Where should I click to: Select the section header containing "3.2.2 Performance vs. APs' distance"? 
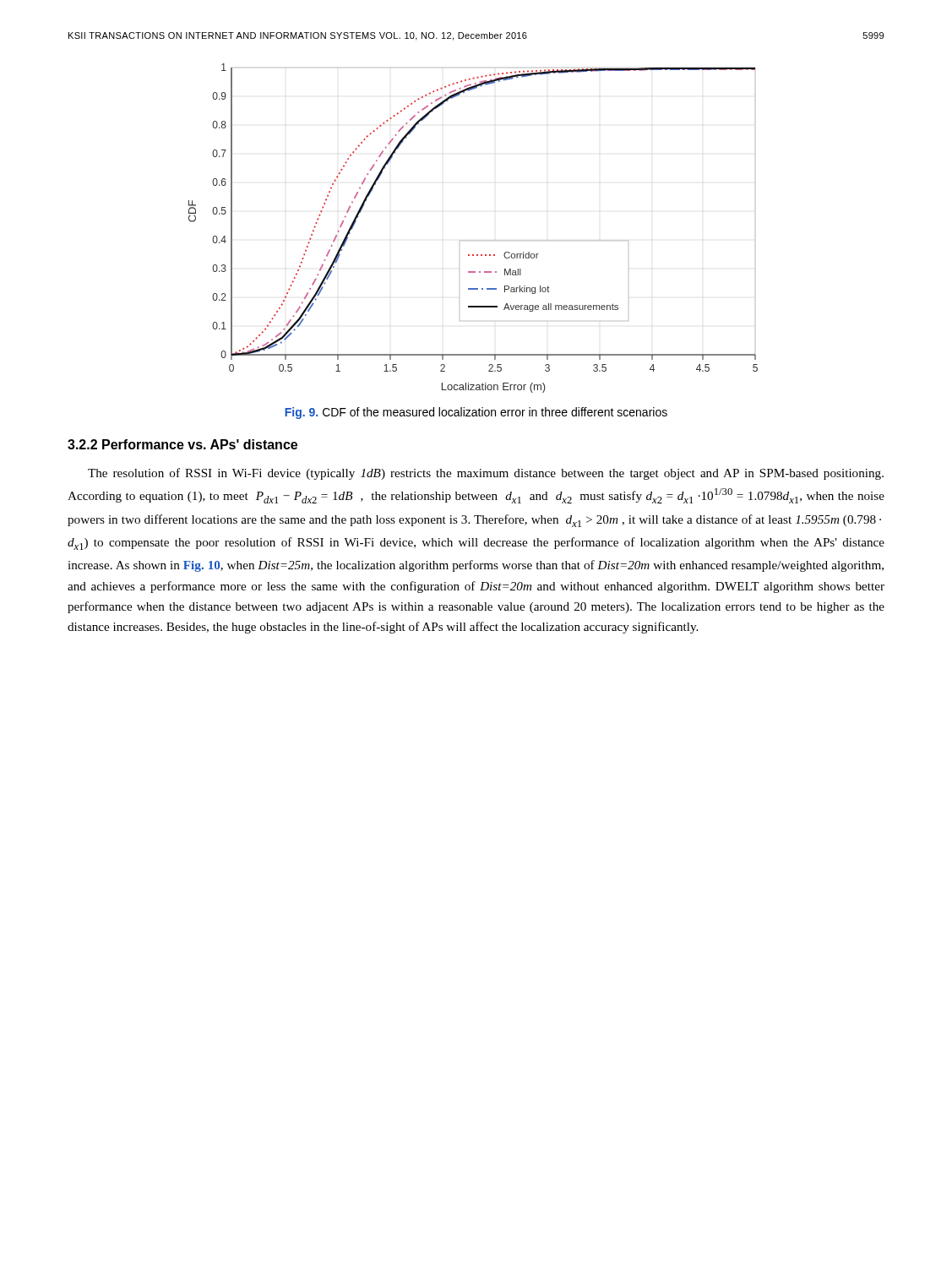[x=183, y=445]
